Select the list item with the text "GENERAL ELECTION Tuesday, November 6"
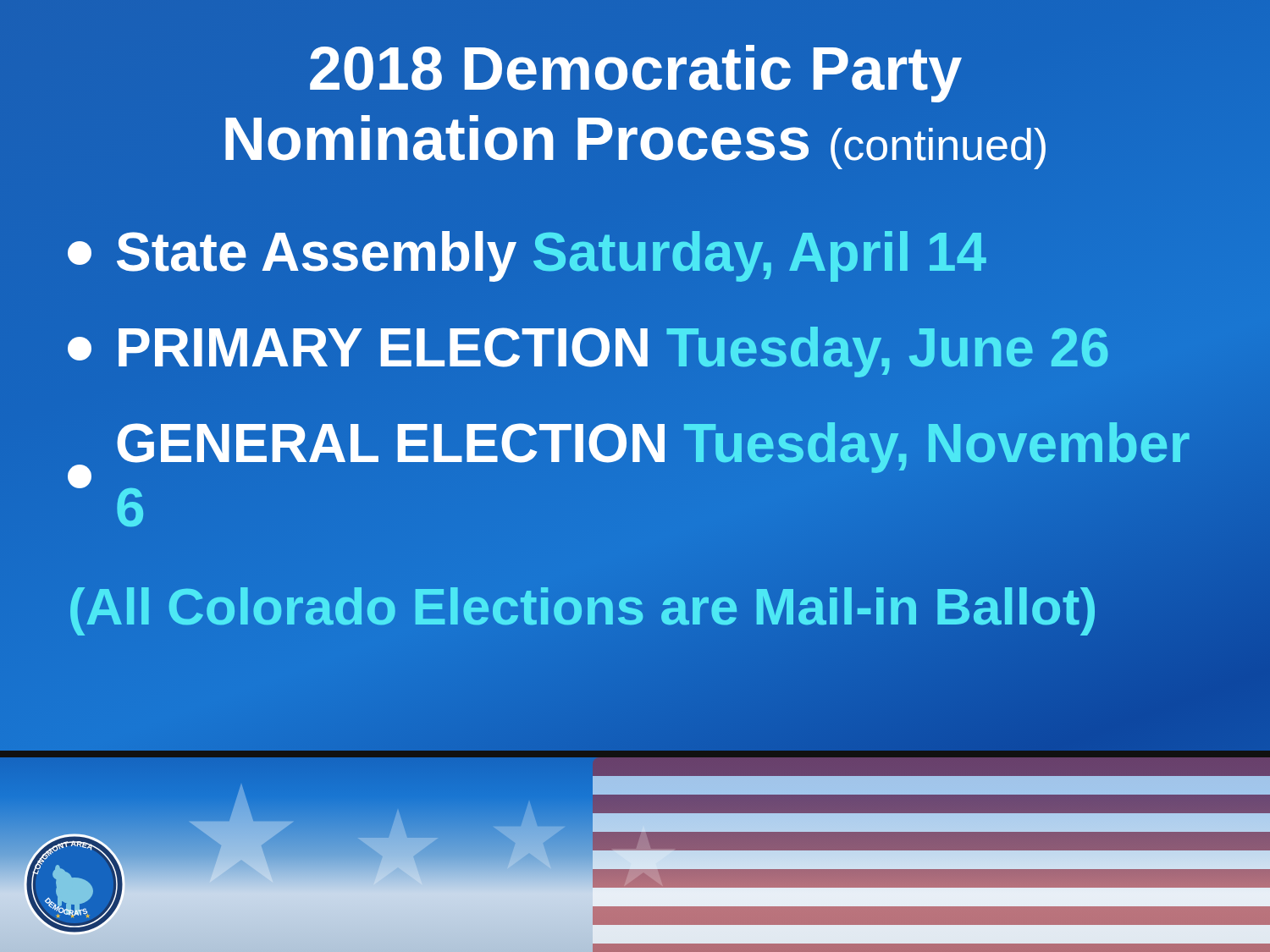 click(639, 476)
